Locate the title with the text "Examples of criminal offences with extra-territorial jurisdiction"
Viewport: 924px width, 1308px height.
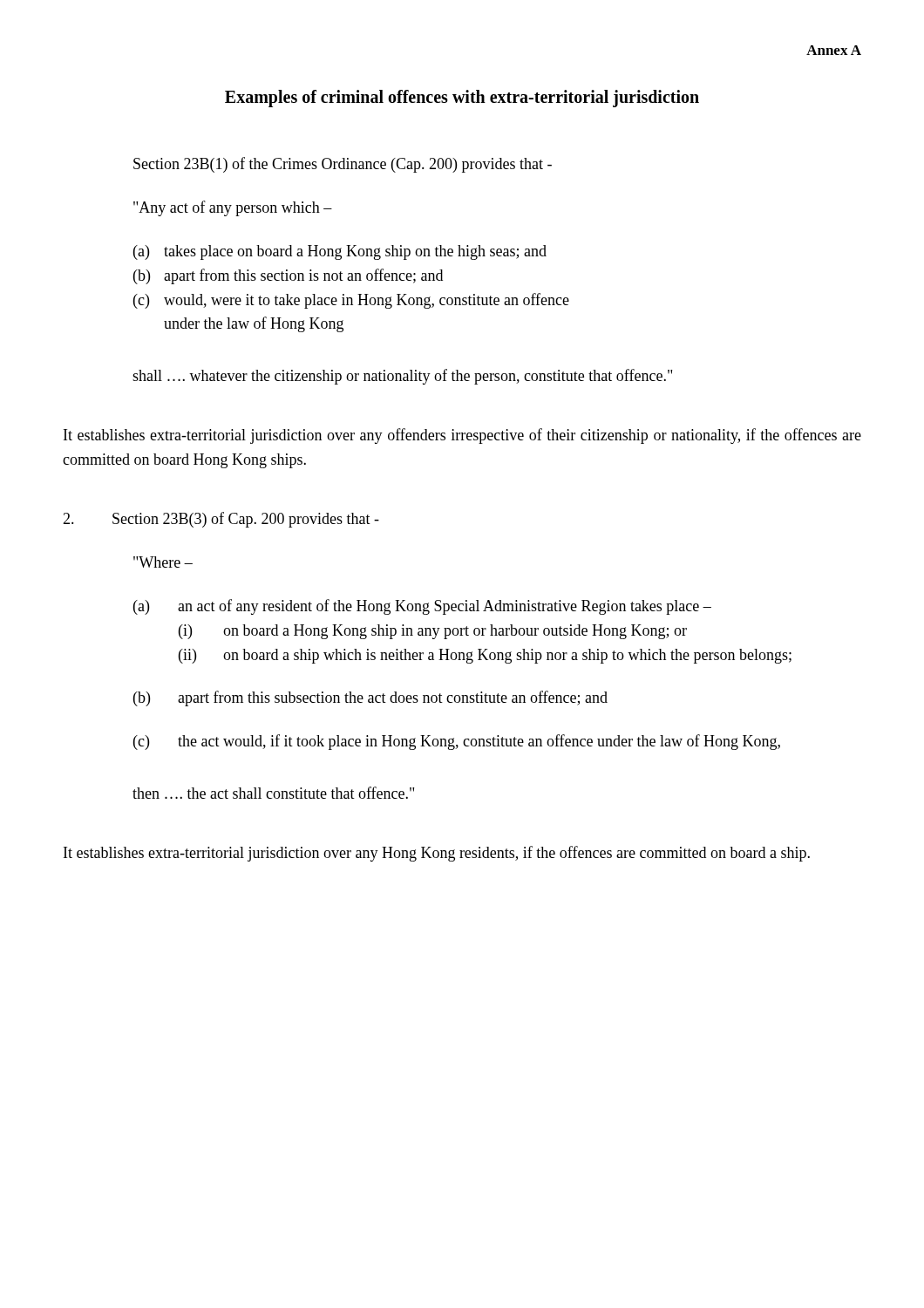pos(462,97)
